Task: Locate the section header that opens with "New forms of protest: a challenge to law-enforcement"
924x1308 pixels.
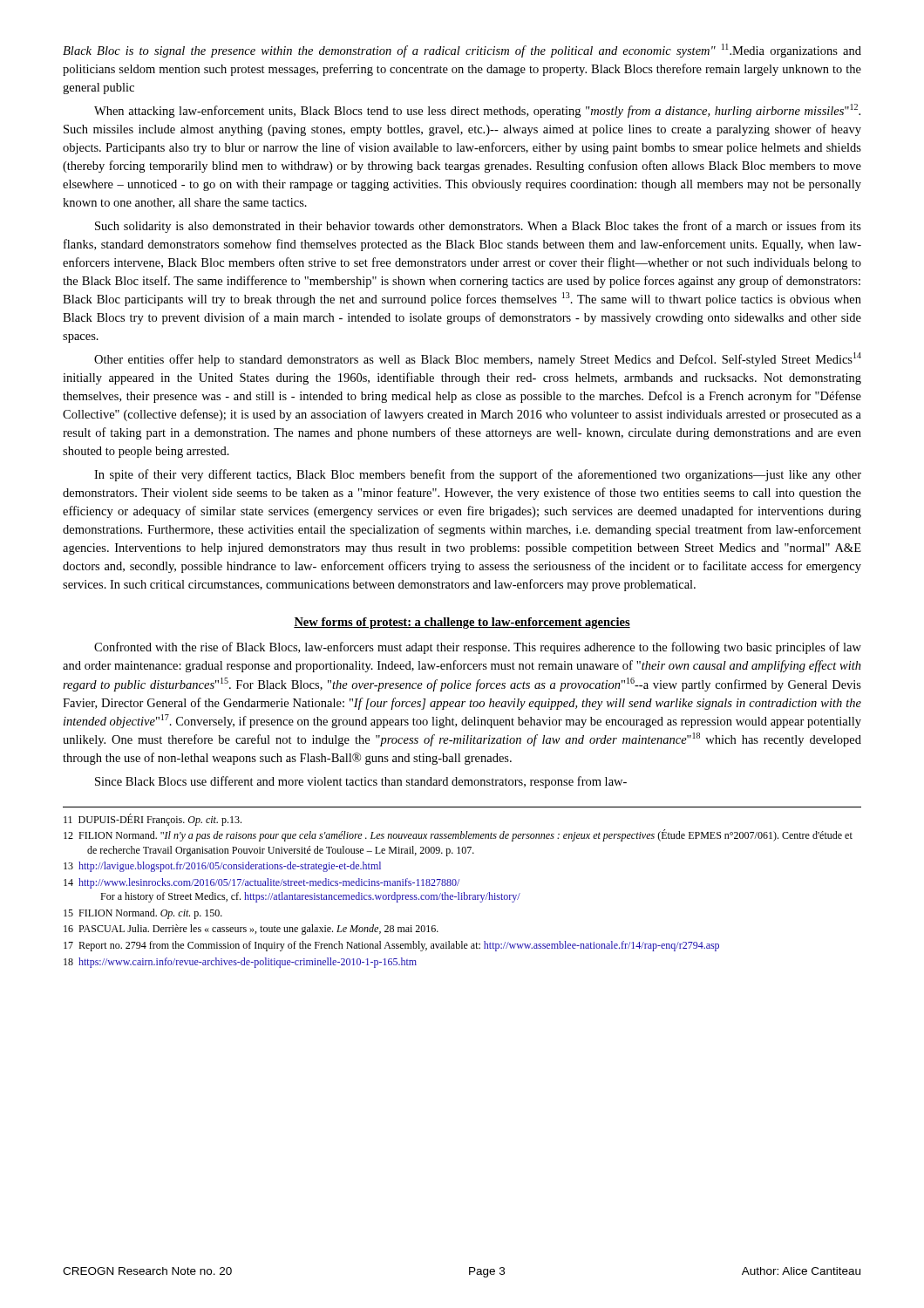Action: pos(462,622)
